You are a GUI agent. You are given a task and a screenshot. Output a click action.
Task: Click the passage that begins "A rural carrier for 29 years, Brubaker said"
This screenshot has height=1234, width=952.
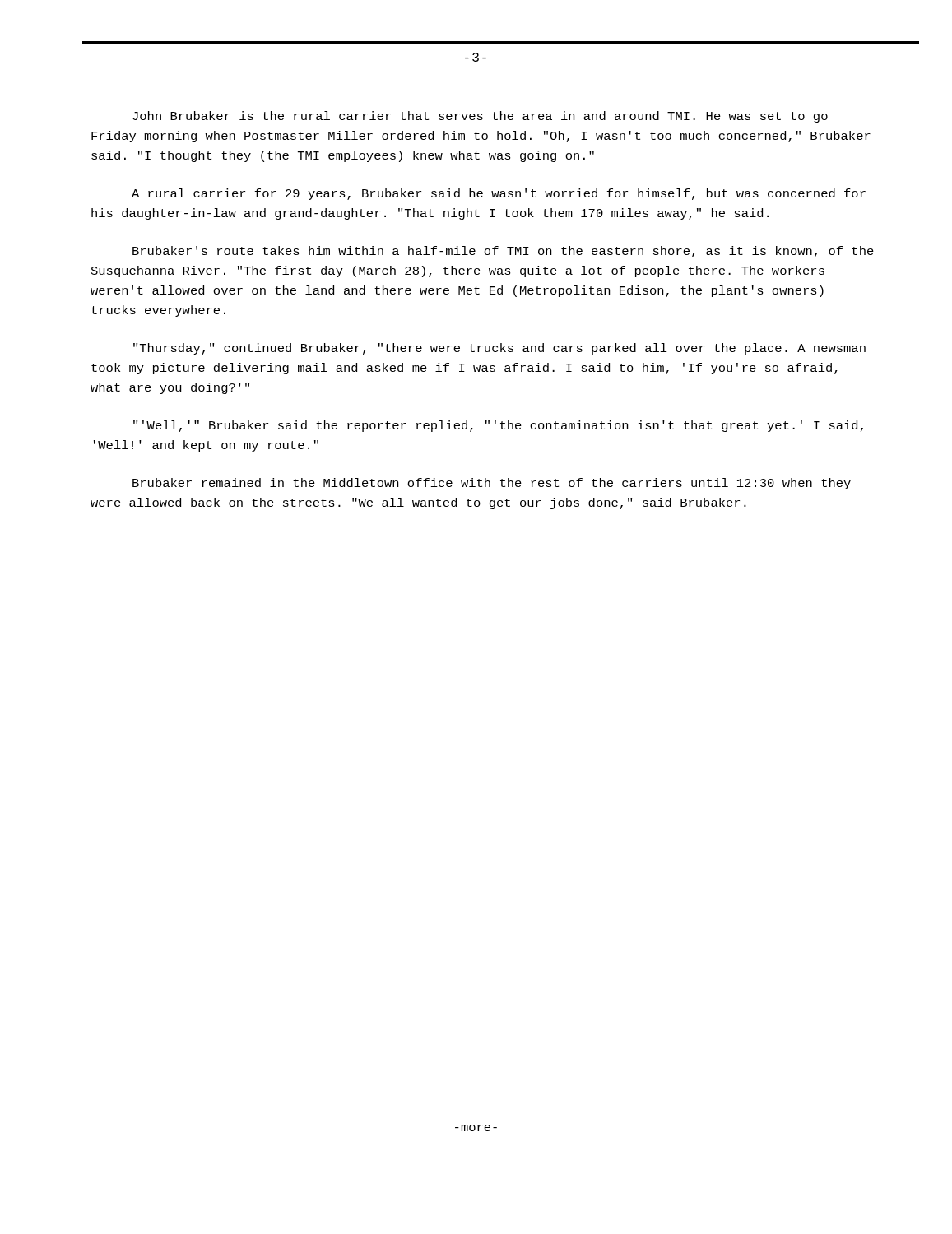478,204
